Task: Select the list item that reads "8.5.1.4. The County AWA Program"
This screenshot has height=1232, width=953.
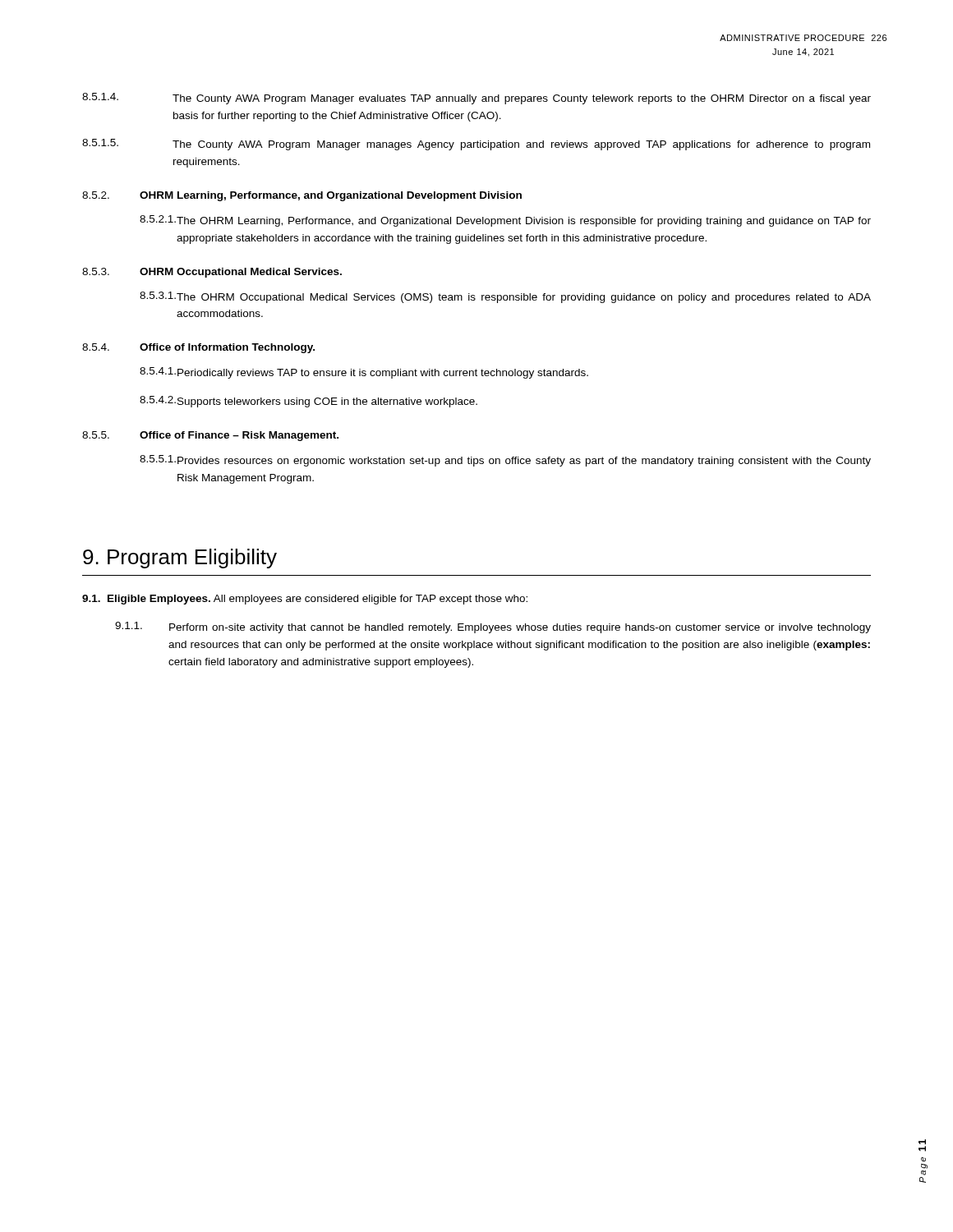Action: [x=476, y=107]
